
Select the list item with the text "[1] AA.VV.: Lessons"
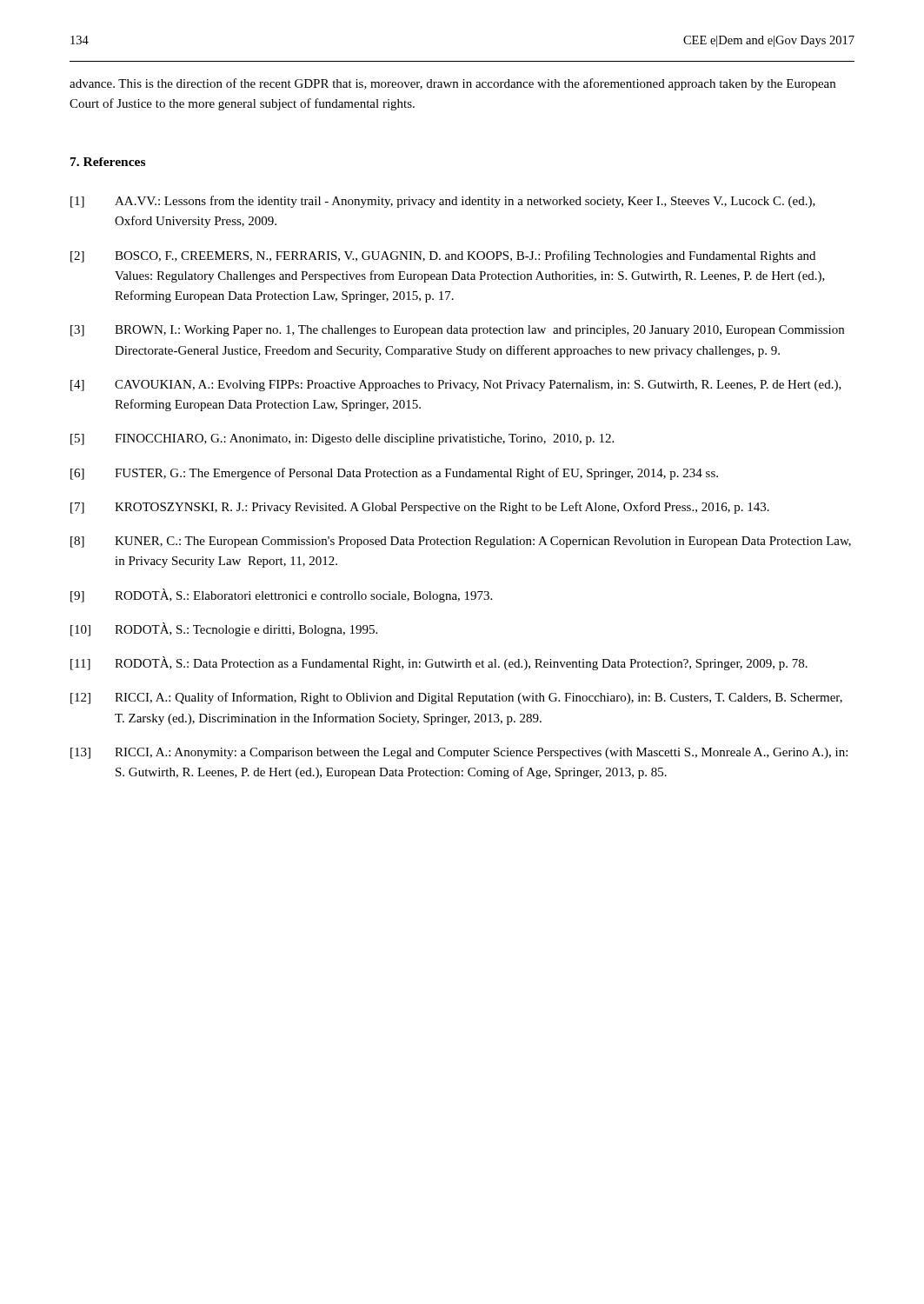click(462, 212)
